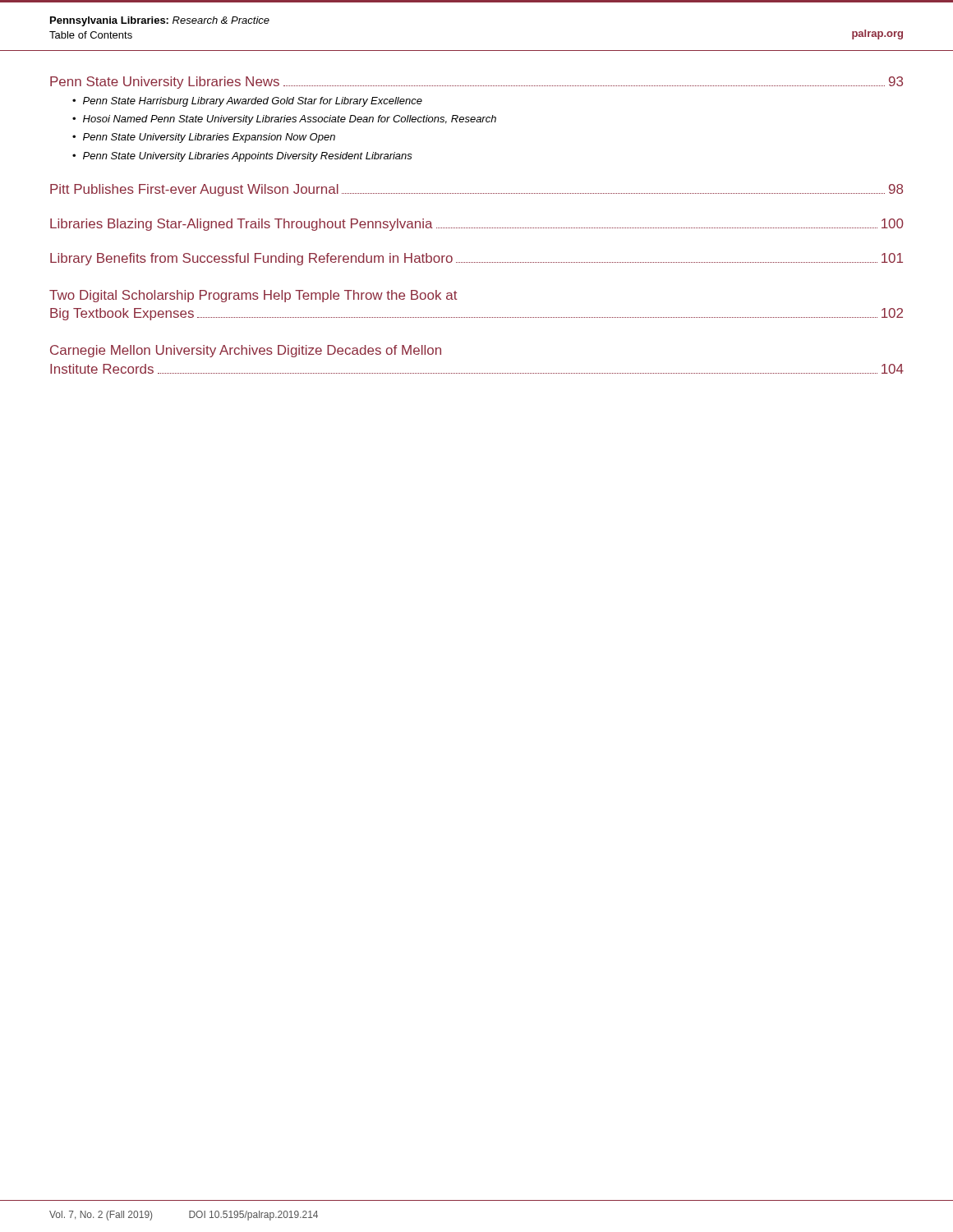Select the text block with the text "Libraries Blazing Star-Aligned"

coord(476,224)
